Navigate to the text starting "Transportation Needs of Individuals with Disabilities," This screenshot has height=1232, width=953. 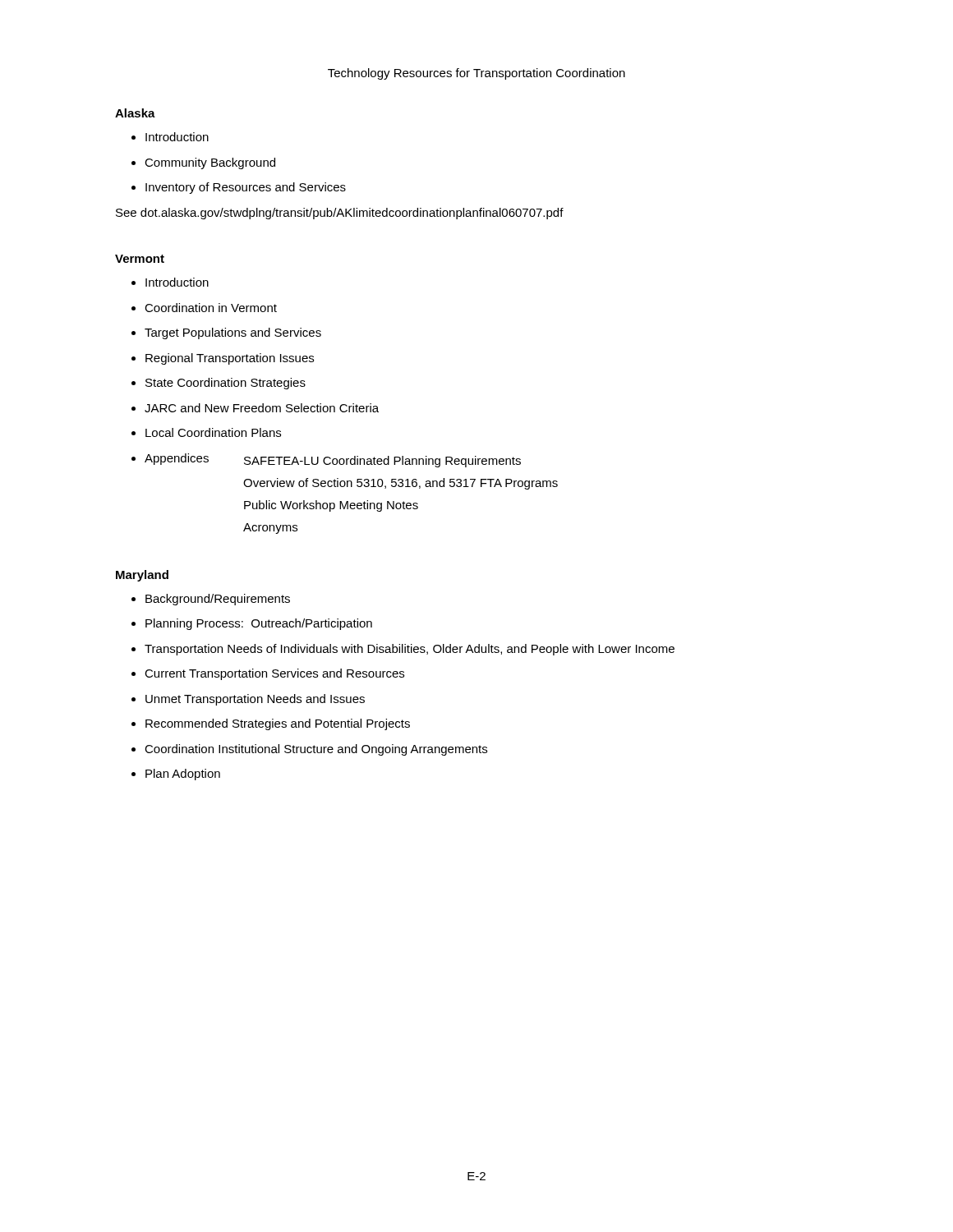(410, 648)
